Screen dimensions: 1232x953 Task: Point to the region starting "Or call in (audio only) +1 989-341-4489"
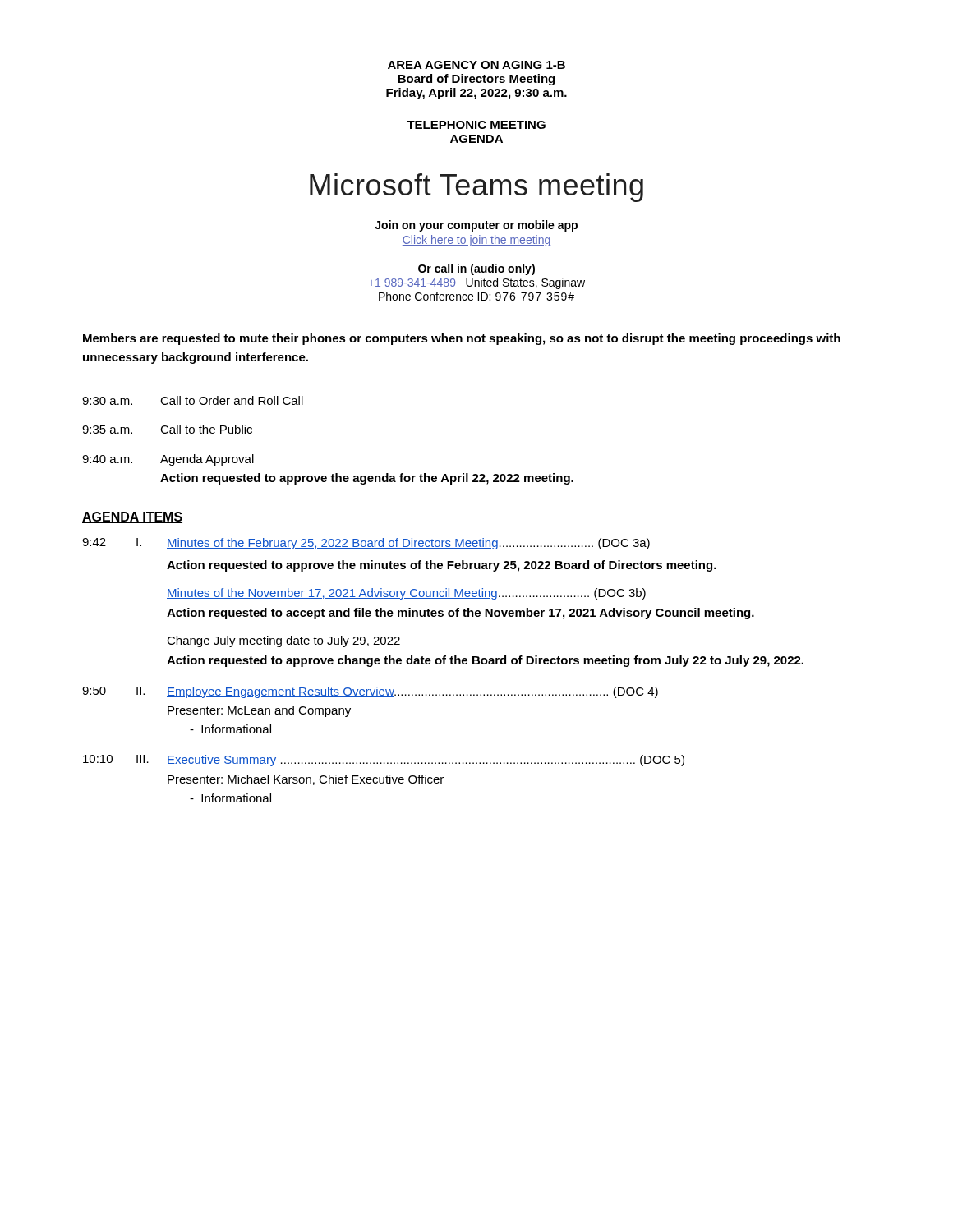click(x=476, y=283)
